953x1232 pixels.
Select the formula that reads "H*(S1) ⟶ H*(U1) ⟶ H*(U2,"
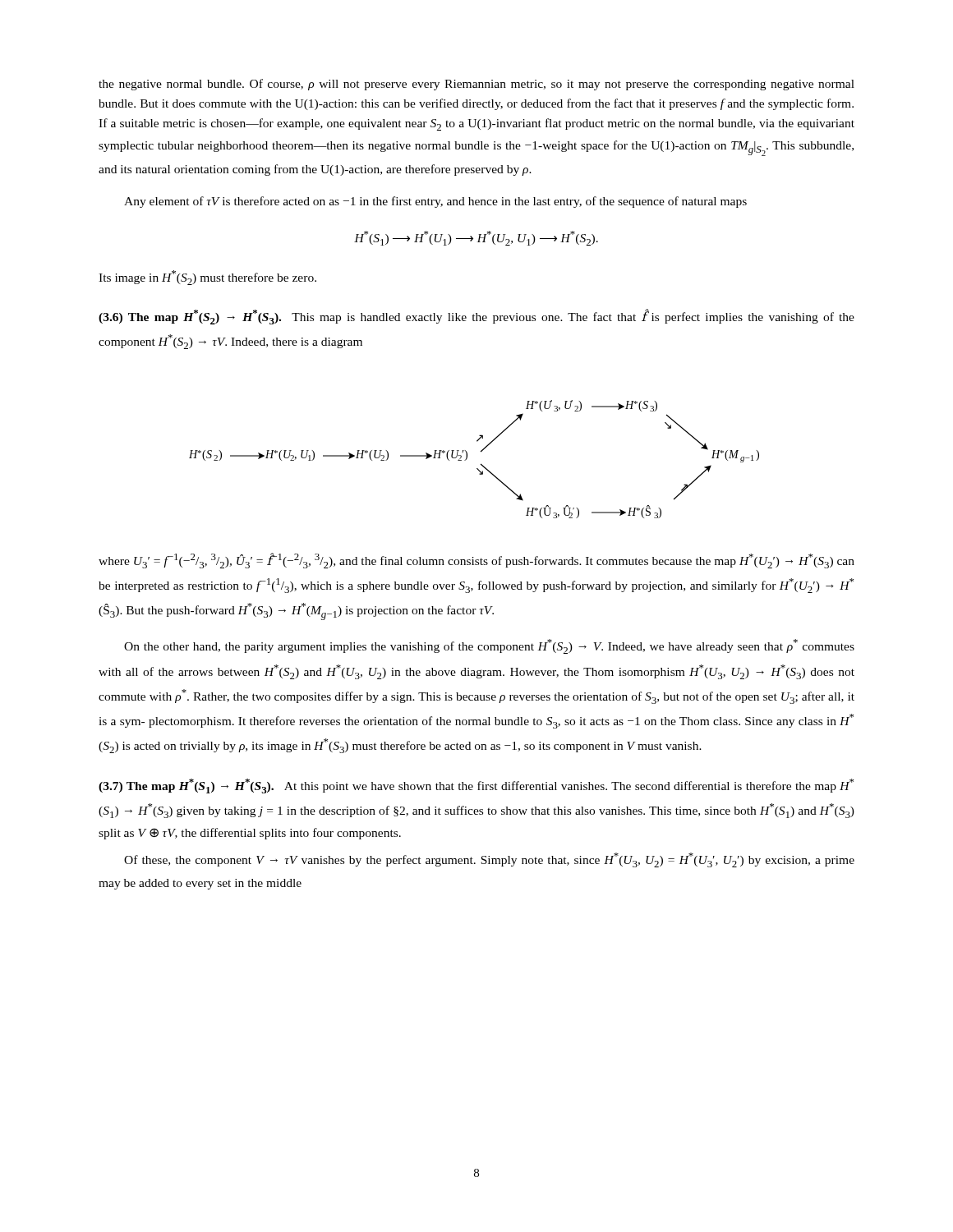pos(476,237)
